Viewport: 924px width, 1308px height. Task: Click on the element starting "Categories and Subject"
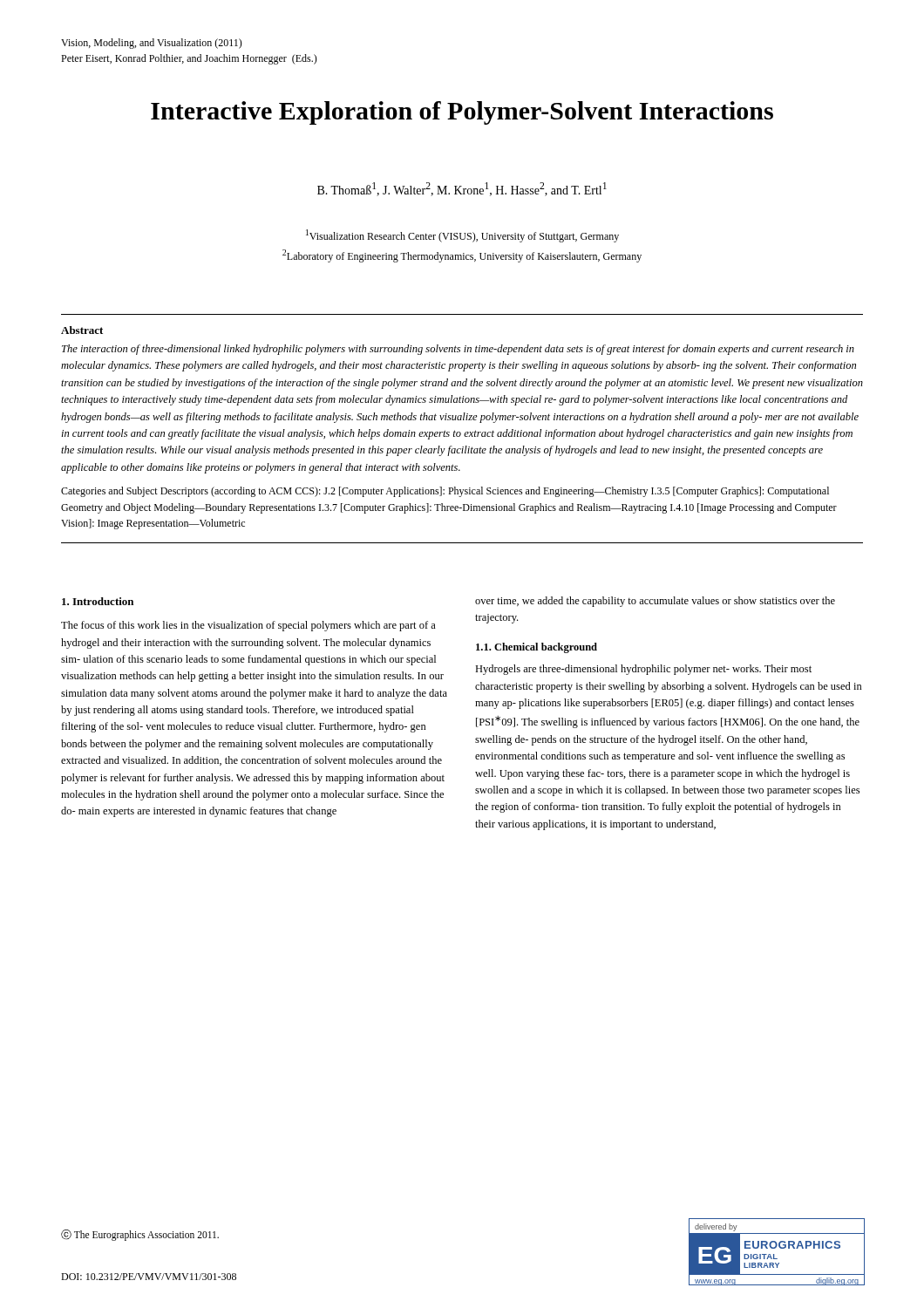tap(449, 507)
